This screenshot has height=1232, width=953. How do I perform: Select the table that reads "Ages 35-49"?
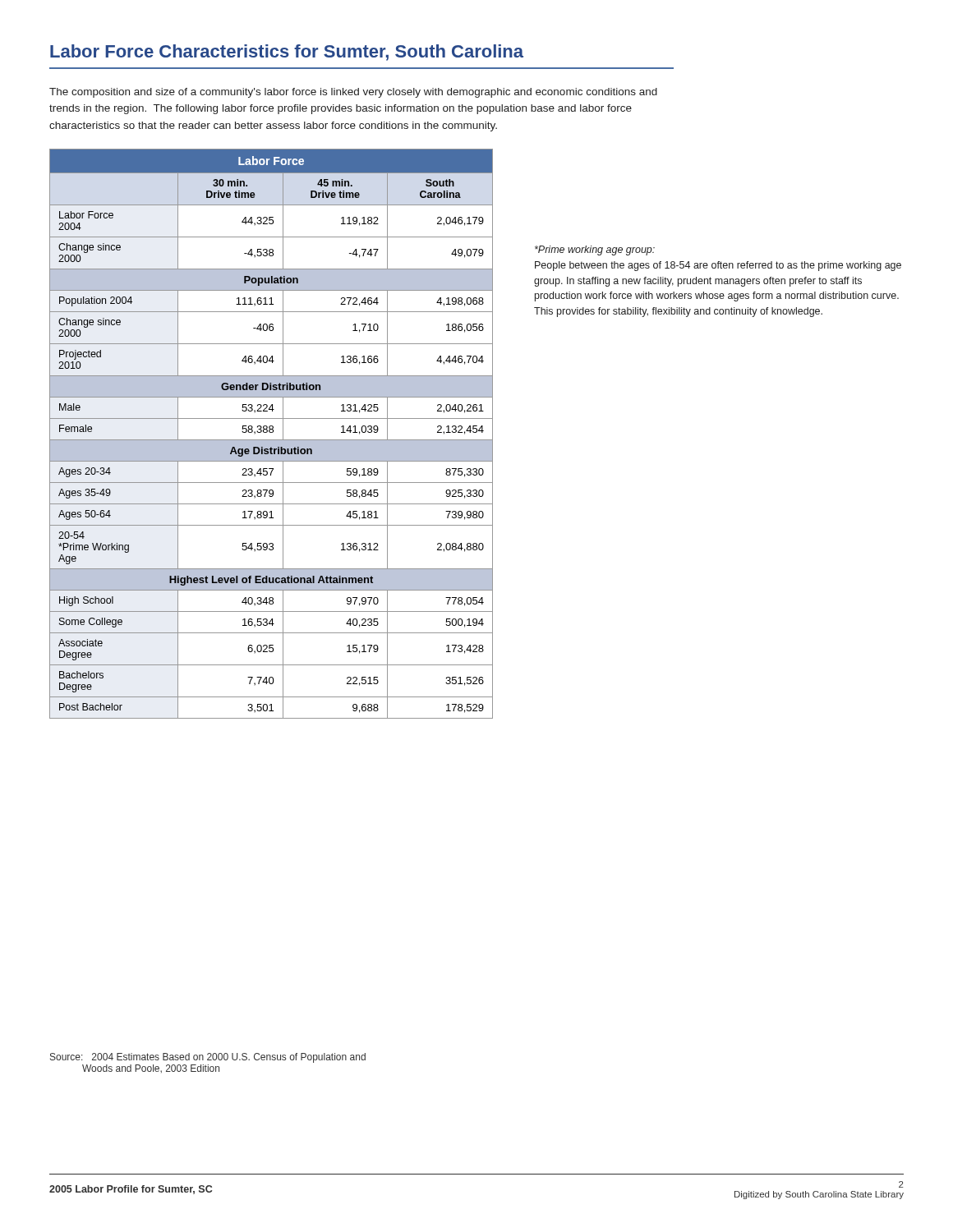pos(361,433)
